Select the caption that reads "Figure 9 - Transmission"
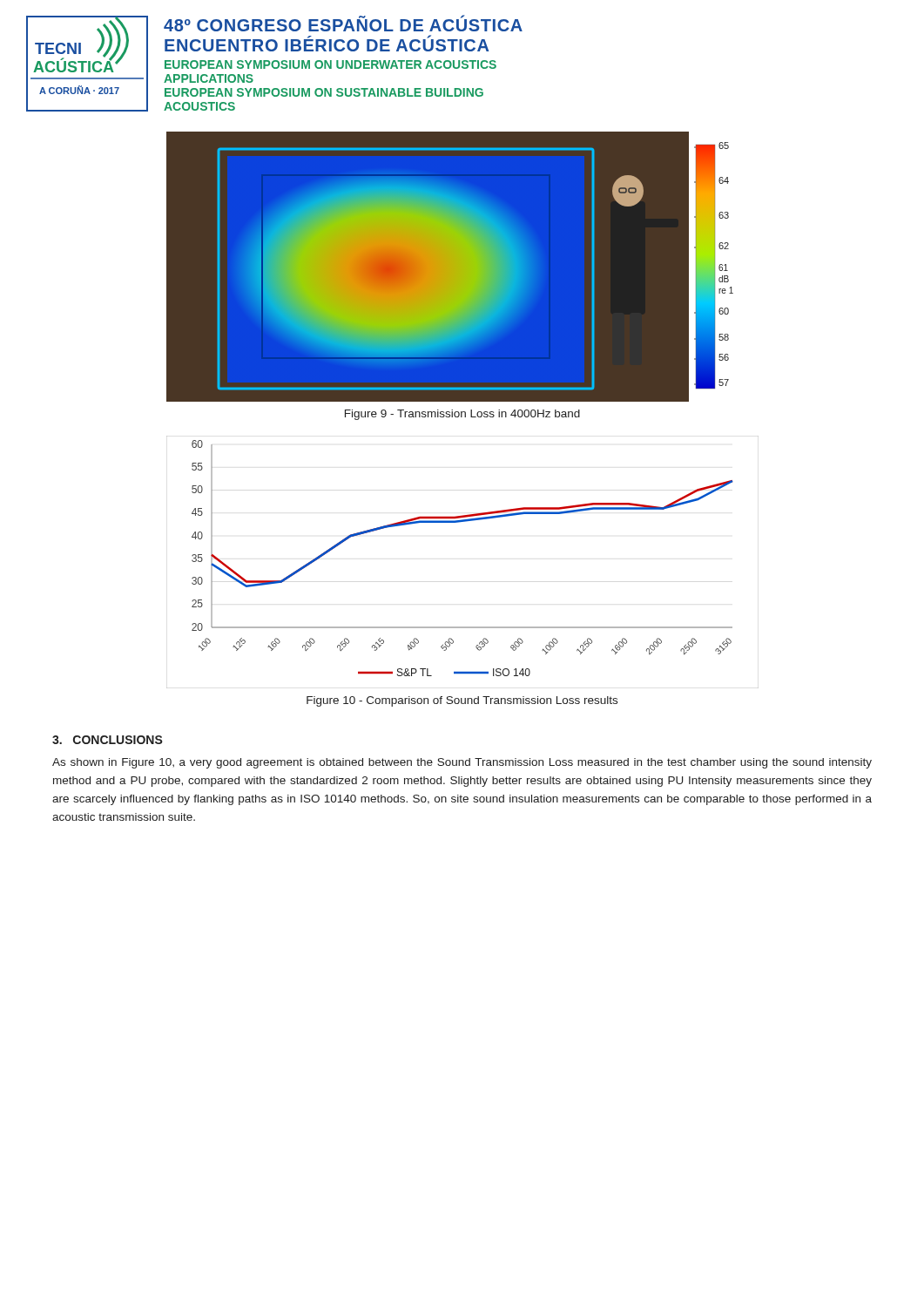The width and height of the screenshot is (924, 1307). 462,413
